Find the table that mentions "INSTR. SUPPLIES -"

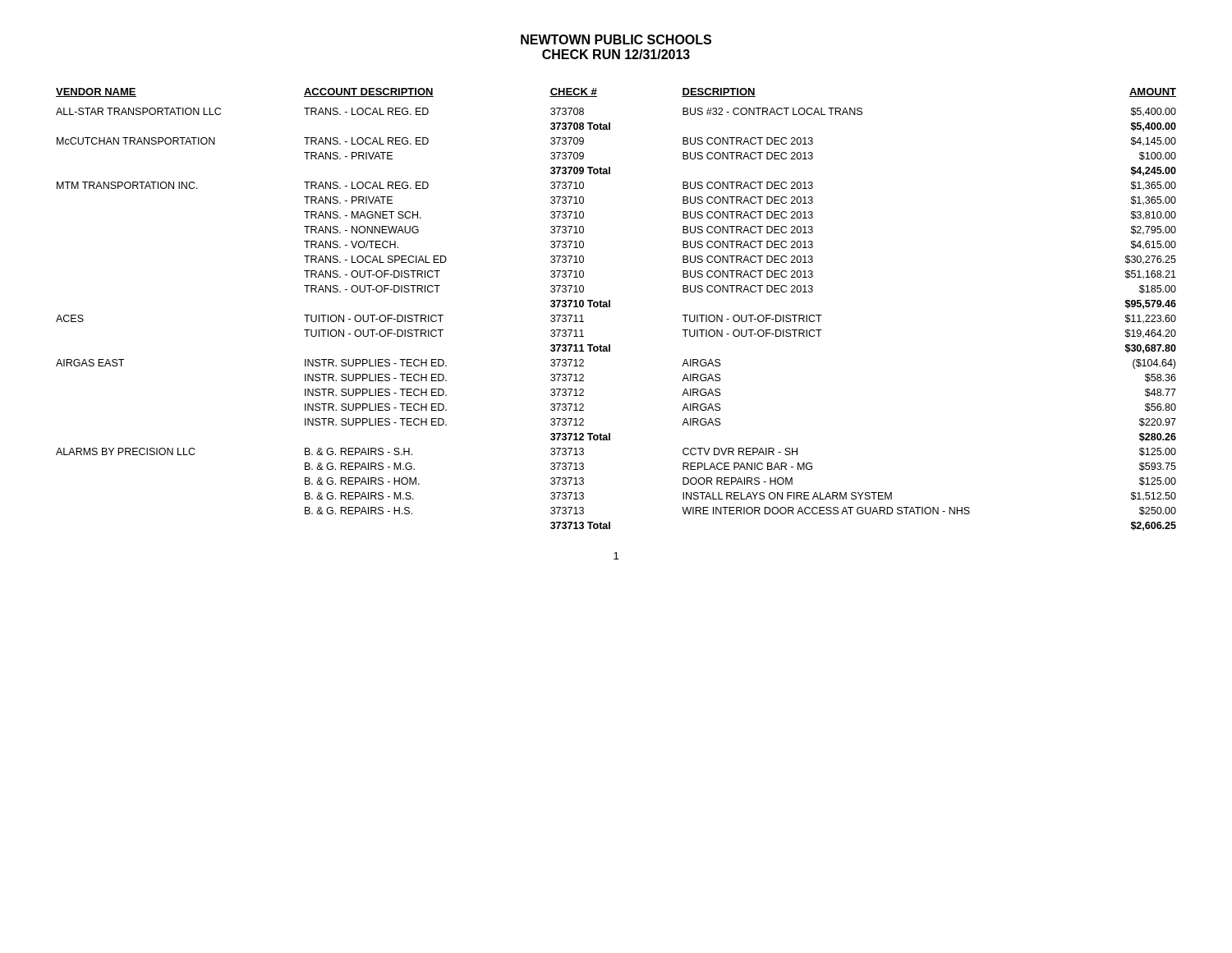pos(616,308)
